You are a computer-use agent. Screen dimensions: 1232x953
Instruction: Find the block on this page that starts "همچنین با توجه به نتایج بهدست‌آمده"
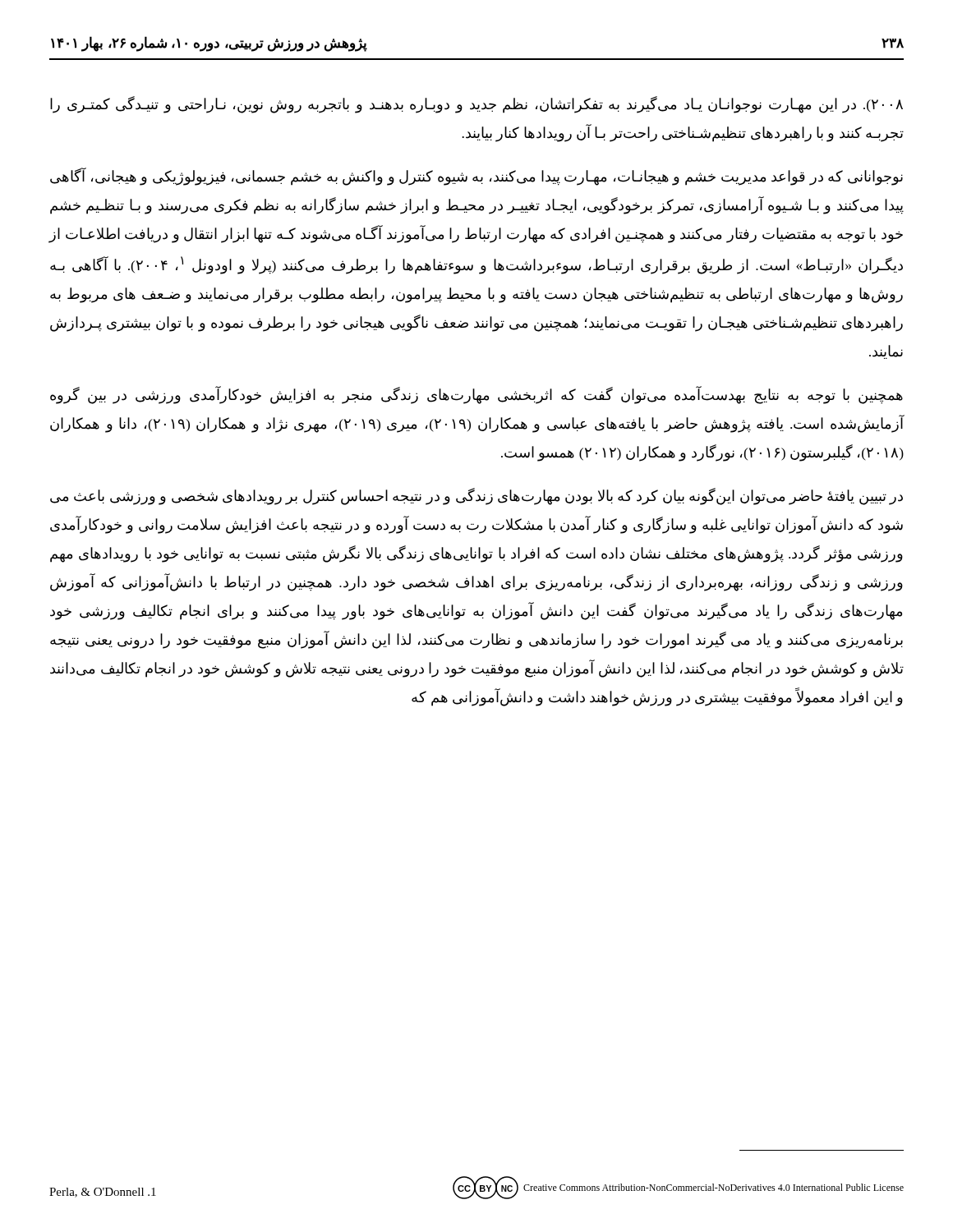click(476, 424)
